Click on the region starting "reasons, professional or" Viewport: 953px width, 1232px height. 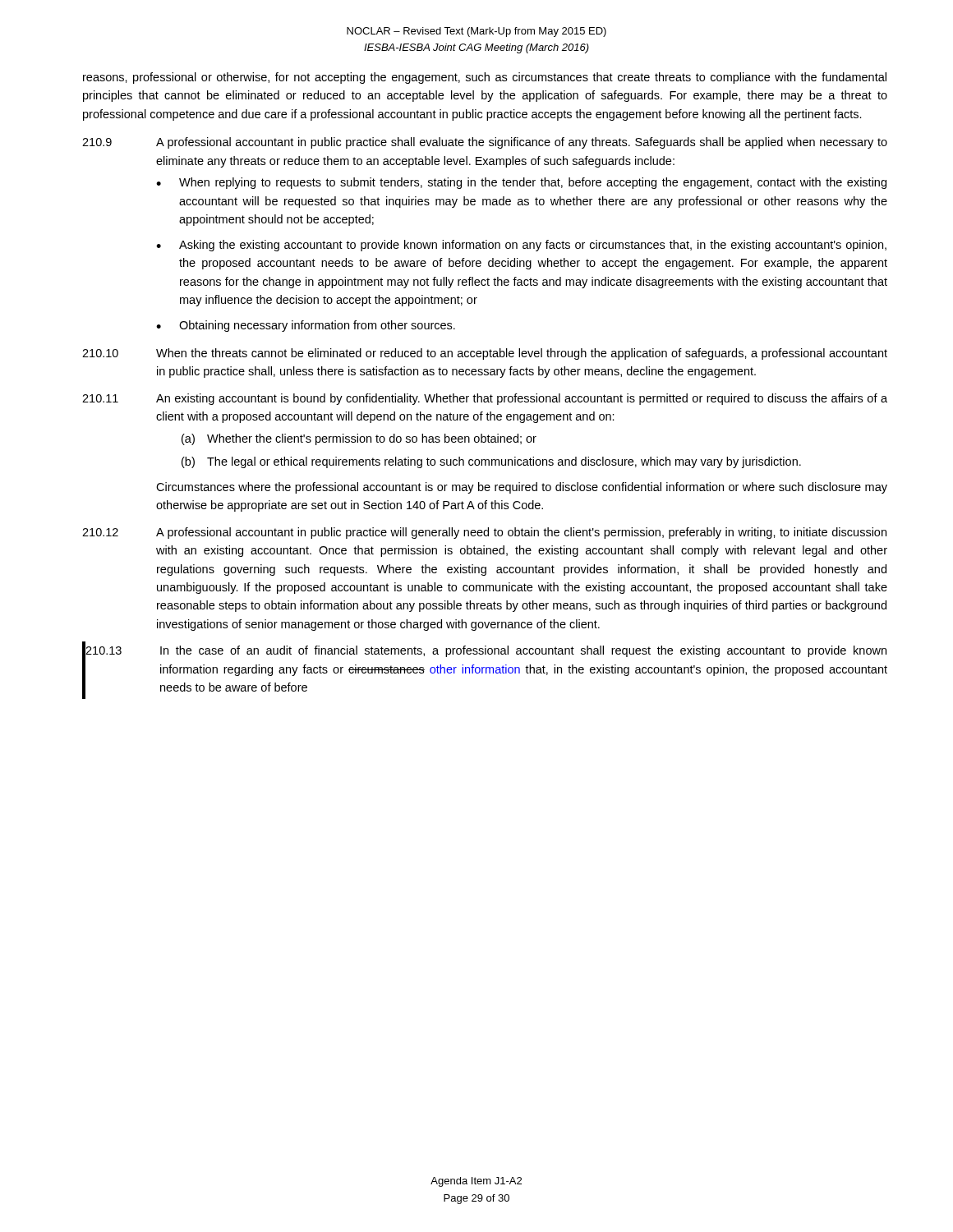click(485, 96)
